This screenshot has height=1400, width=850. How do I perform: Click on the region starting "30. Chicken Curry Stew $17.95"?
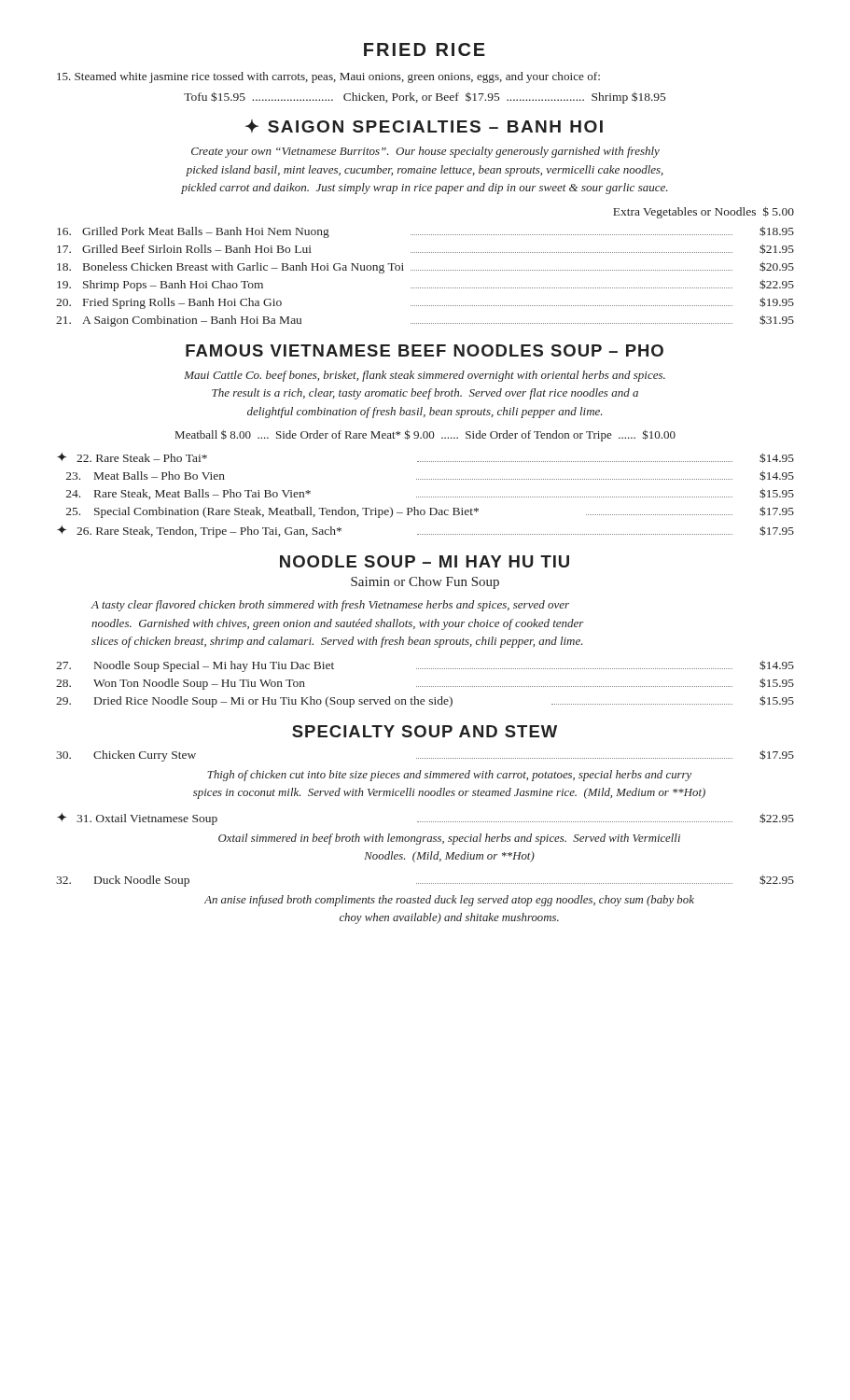425,755
